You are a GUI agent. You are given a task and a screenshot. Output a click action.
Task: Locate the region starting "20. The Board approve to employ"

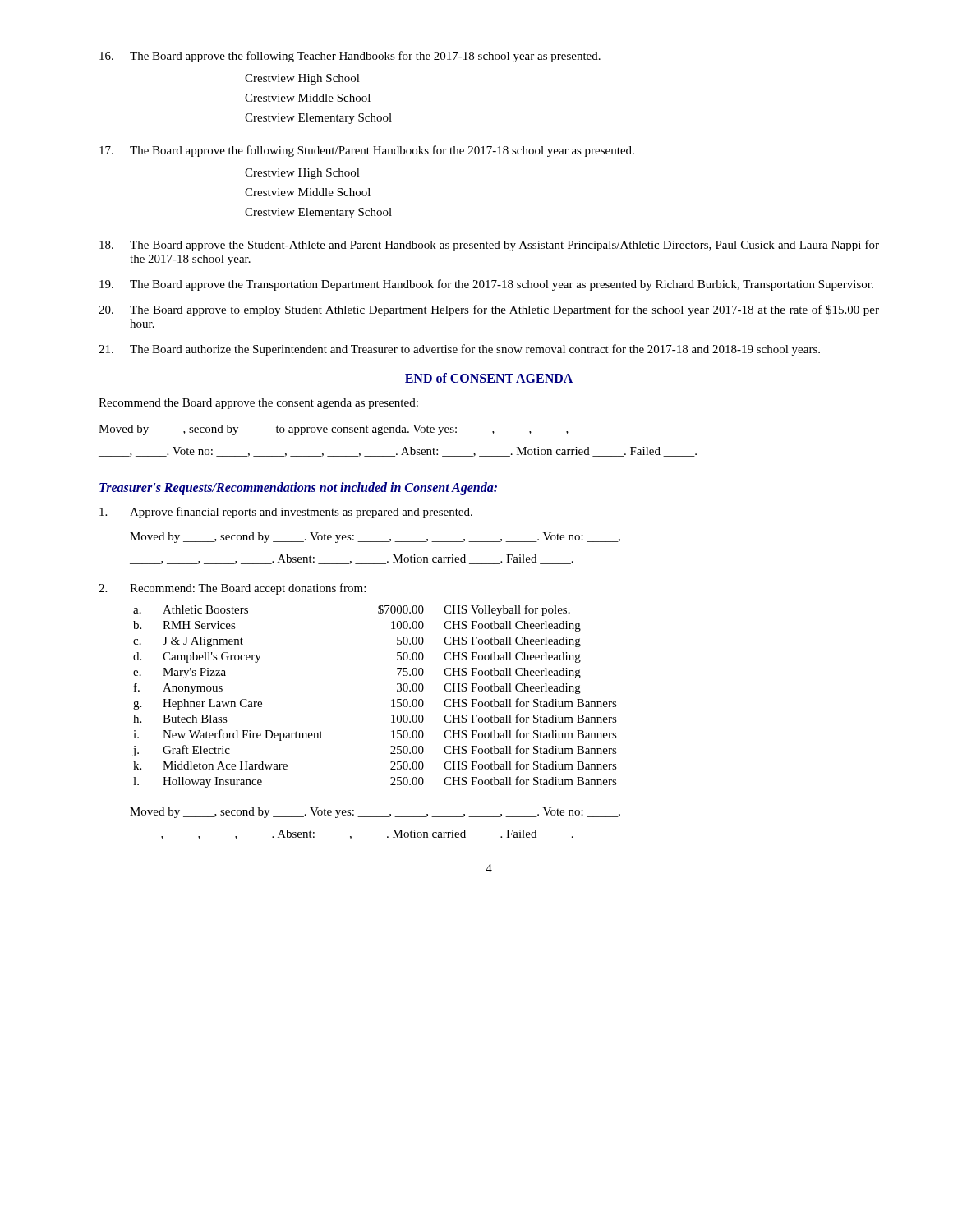(489, 317)
